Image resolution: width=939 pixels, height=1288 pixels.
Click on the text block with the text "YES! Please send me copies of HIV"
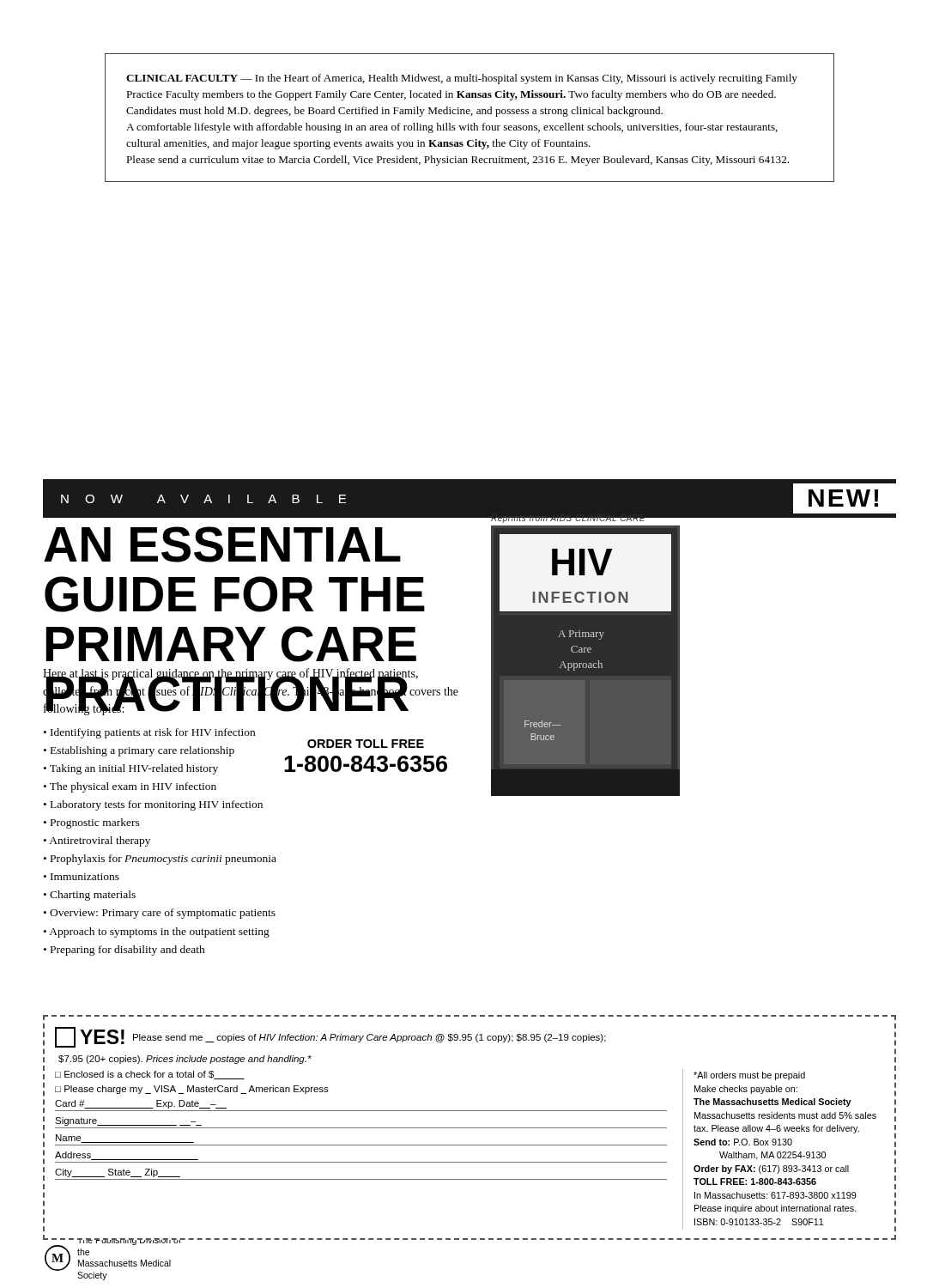tap(470, 1128)
